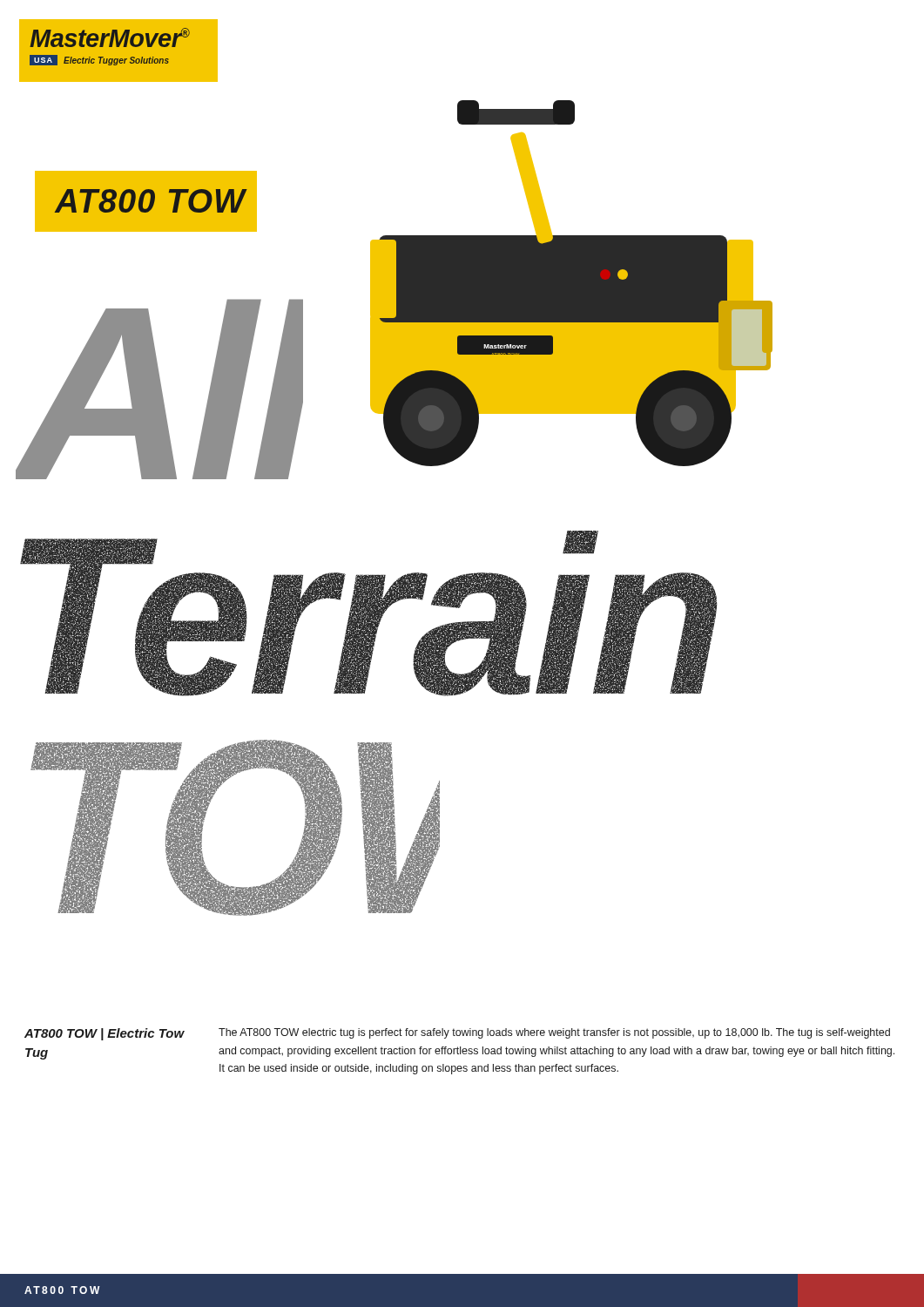Locate the title

coord(150,201)
